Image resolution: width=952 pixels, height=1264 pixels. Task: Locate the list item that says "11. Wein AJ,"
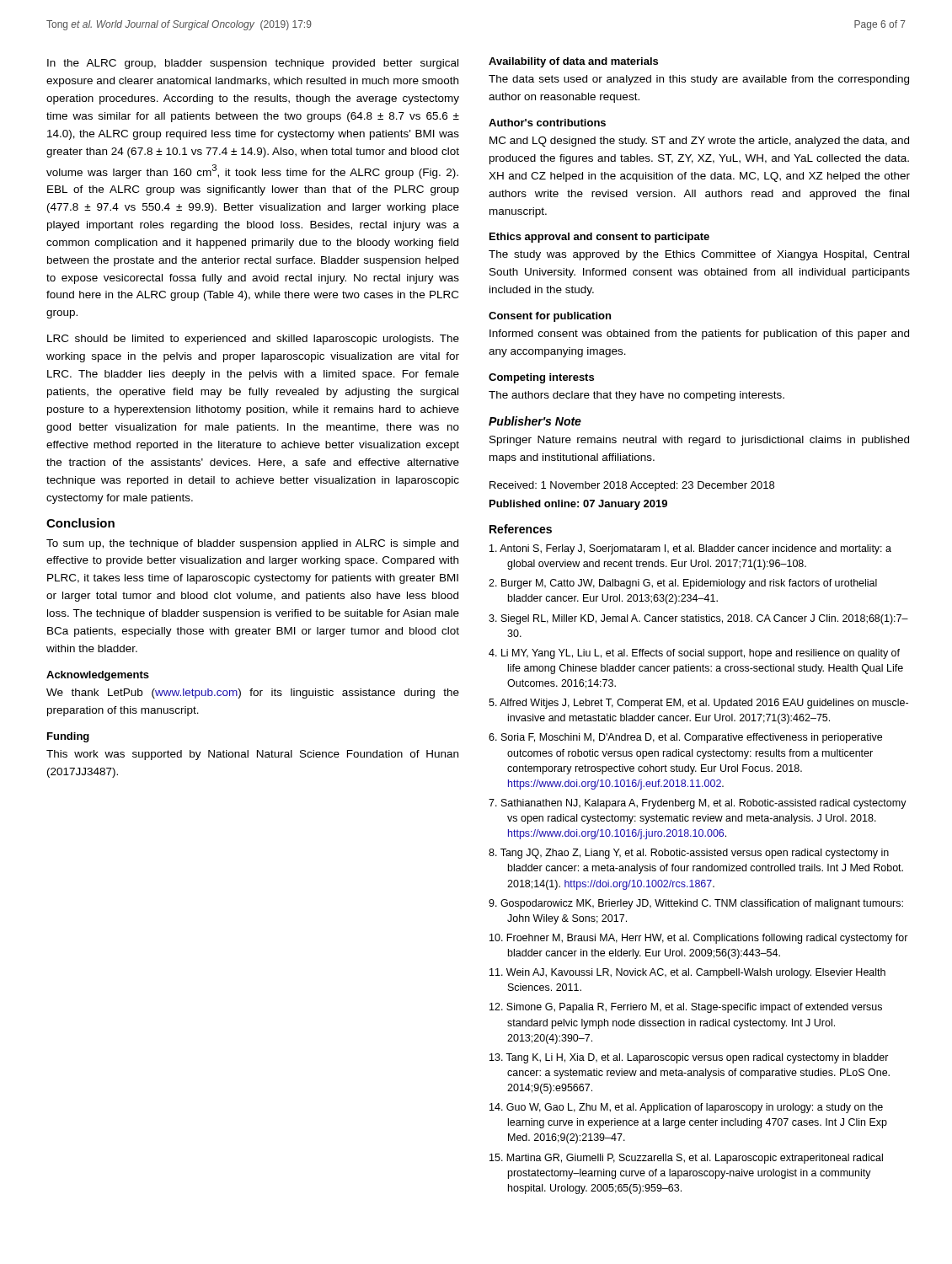pos(687,980)
